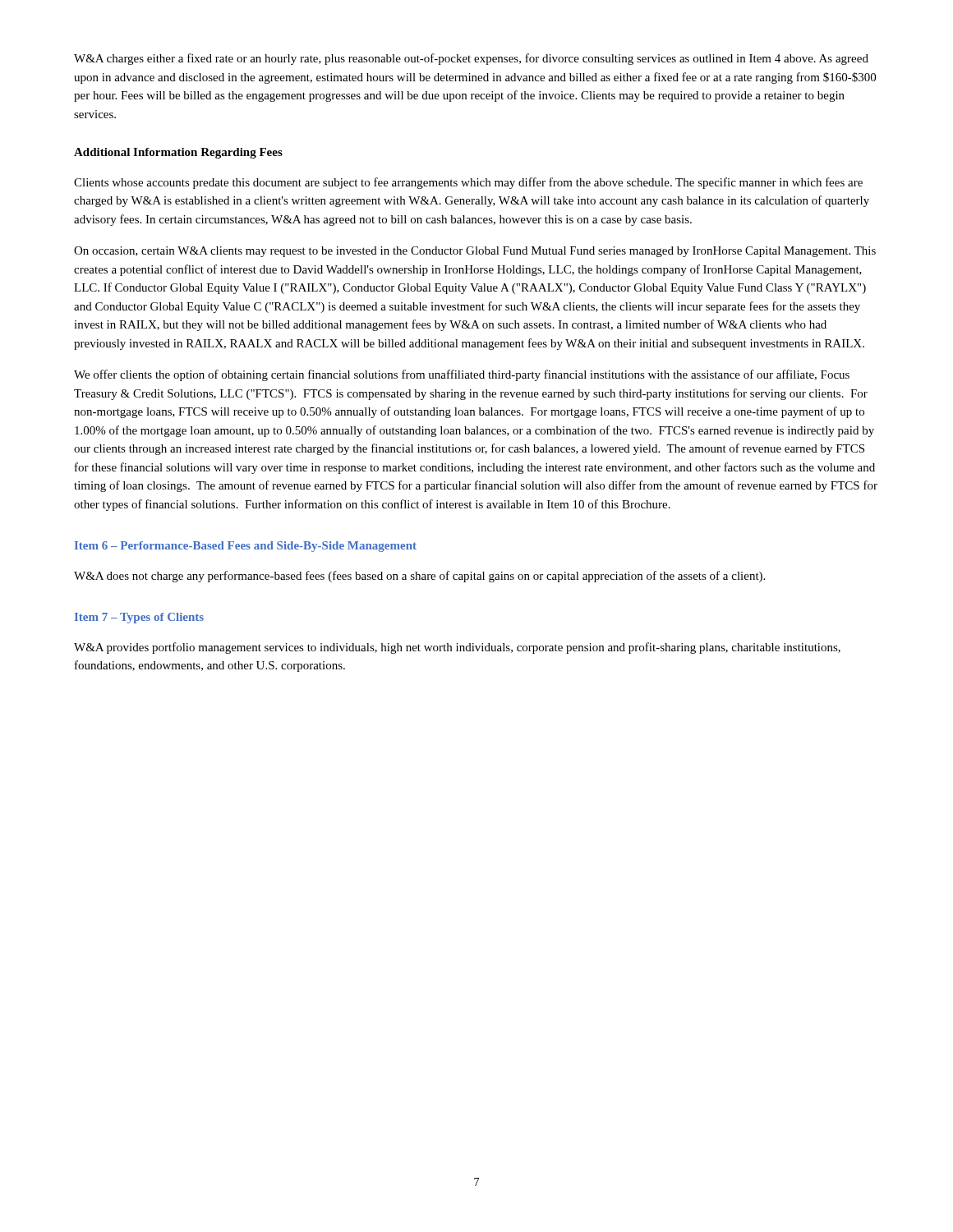953x1232 pixels.
Task: Locate the text block starting "W&A charges either"
Action: pos(476,86)
